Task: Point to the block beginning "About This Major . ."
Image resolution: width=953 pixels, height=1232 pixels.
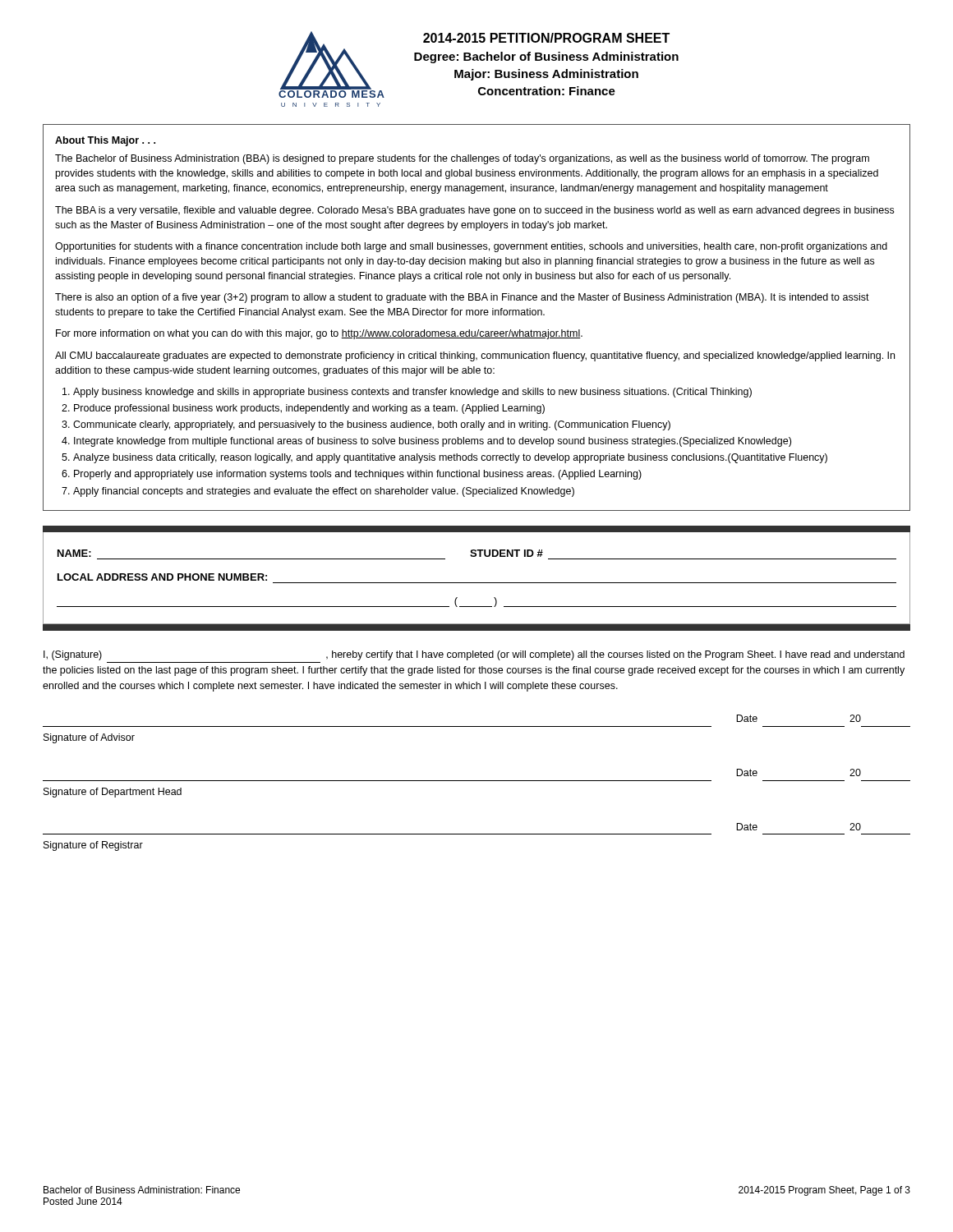Action: pyautogui.click(x=476, y=316)
